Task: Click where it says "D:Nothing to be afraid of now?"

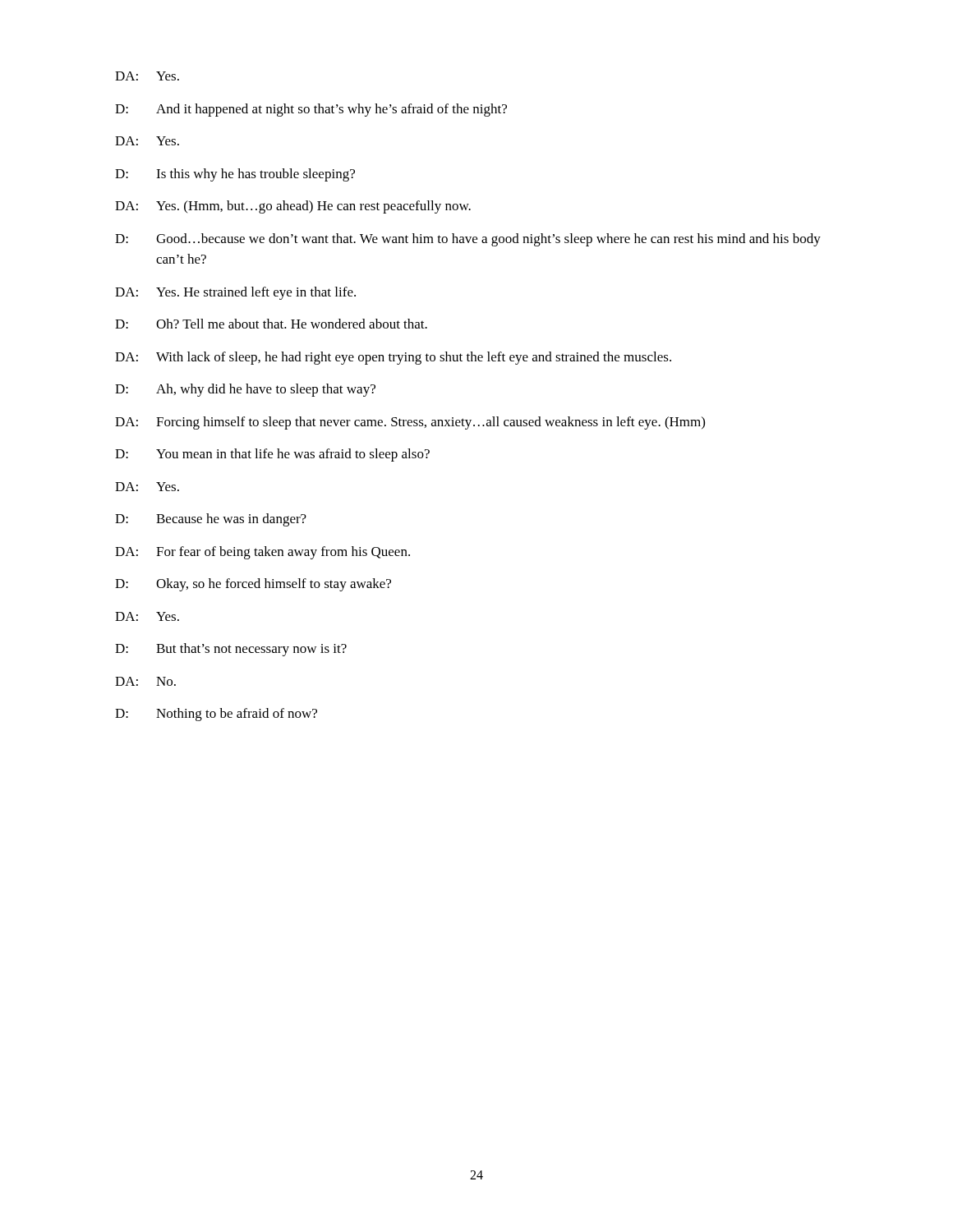Action: pyautogui.click(x=216, y=715)
